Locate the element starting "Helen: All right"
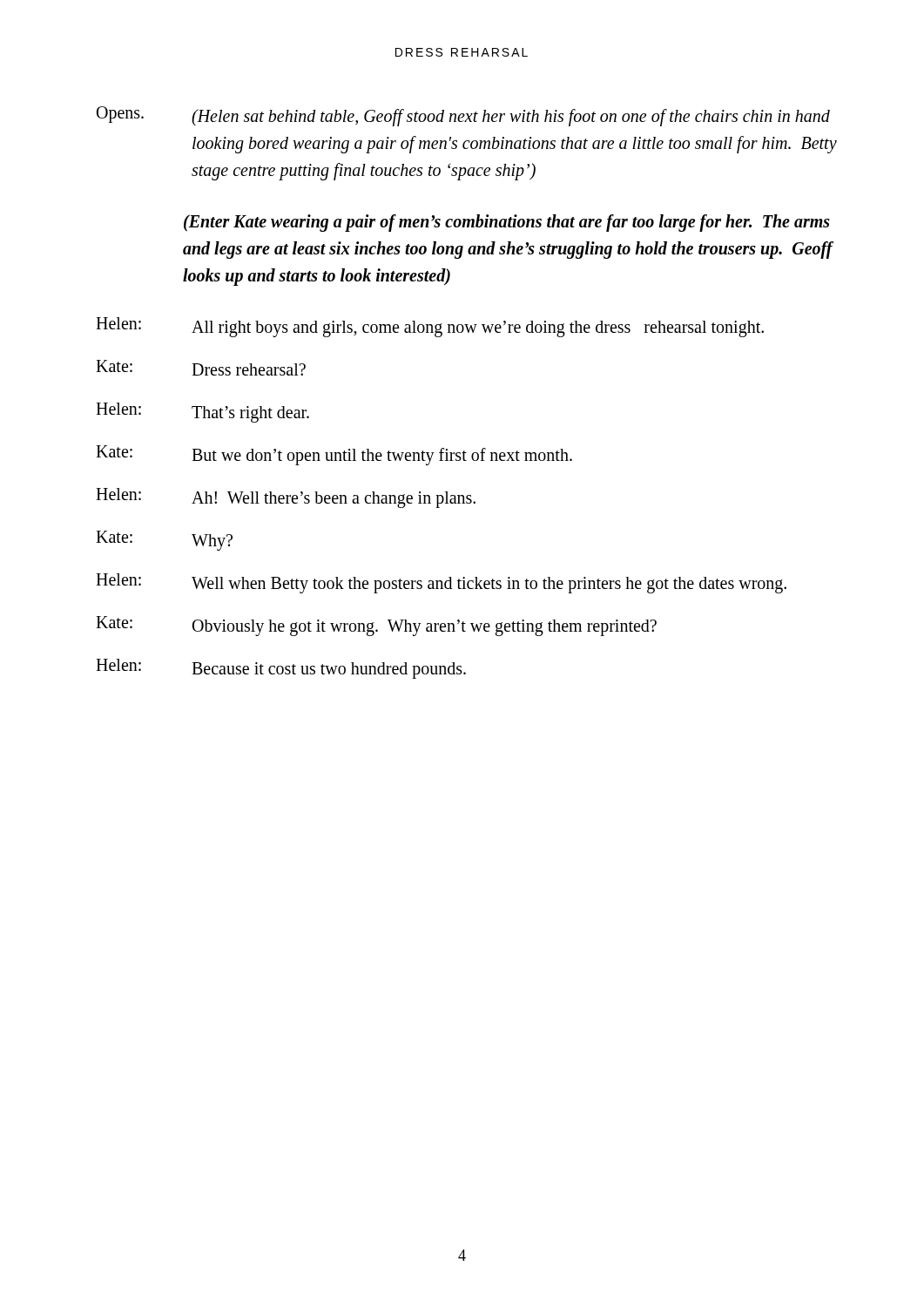 coord(466,327)
